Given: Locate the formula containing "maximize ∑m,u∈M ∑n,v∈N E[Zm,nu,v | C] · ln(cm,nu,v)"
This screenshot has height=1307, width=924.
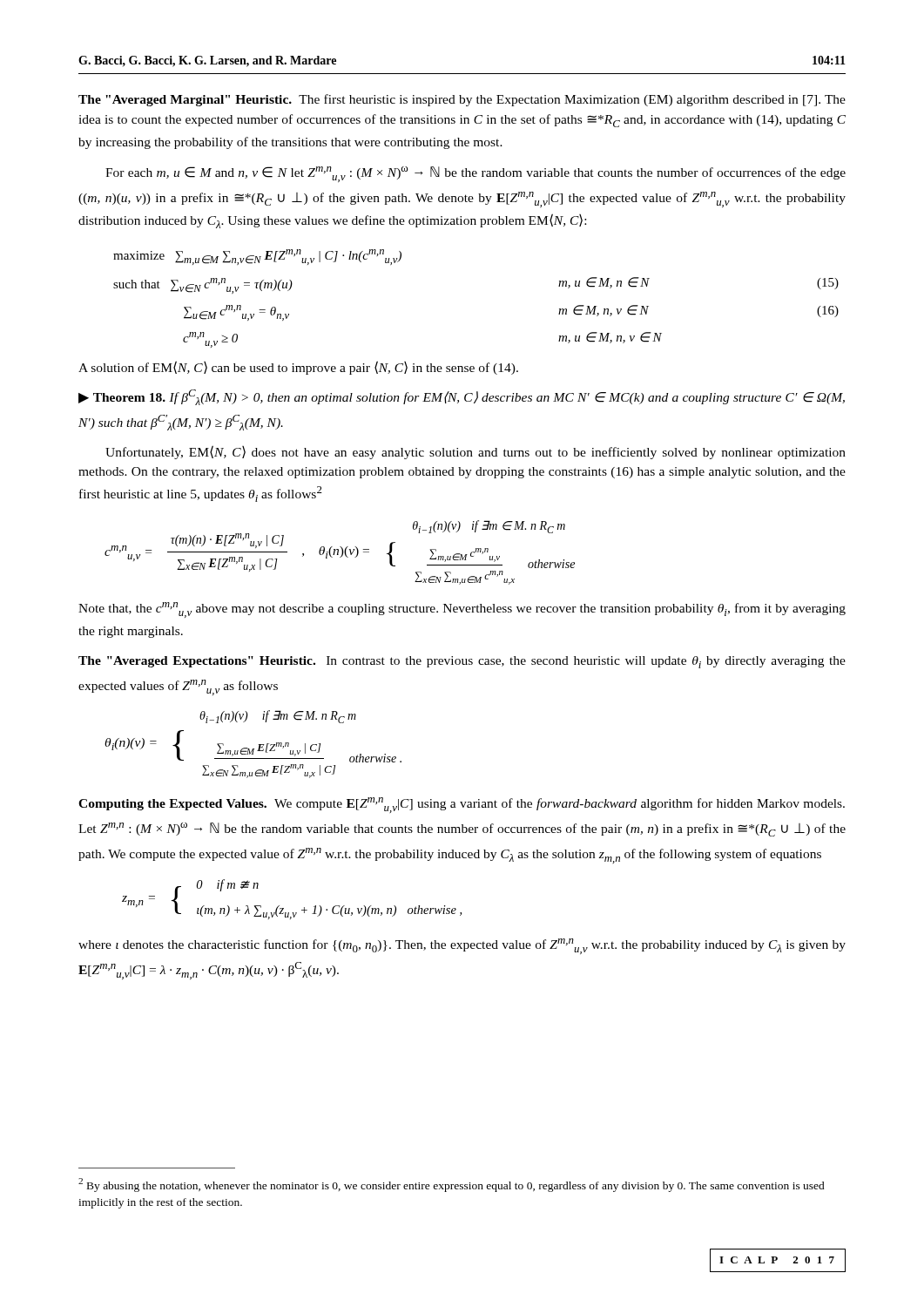Looking at the screenshot, I should pos(257,257).
